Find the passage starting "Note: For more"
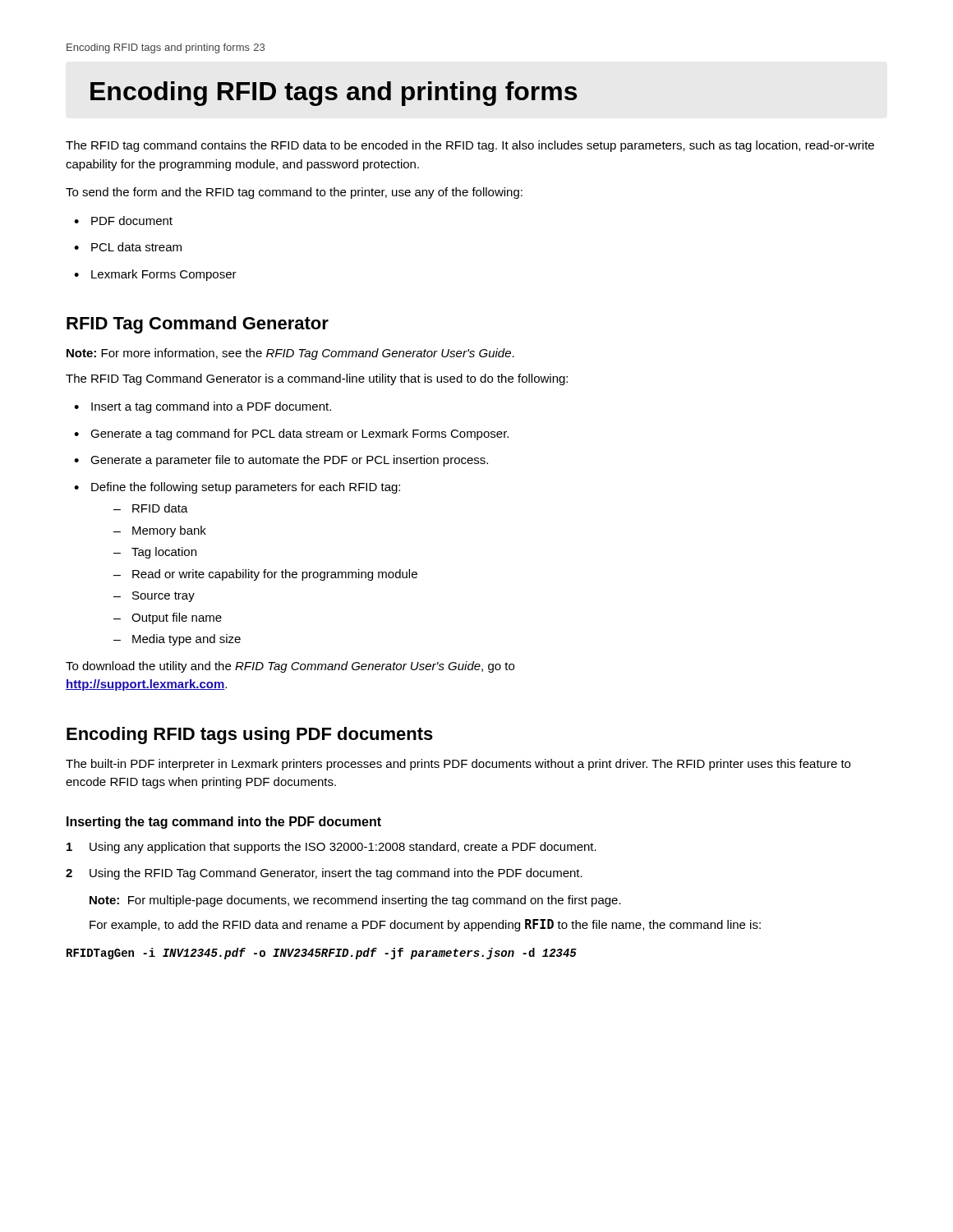 pyautogui.click(x=476, y=353)
